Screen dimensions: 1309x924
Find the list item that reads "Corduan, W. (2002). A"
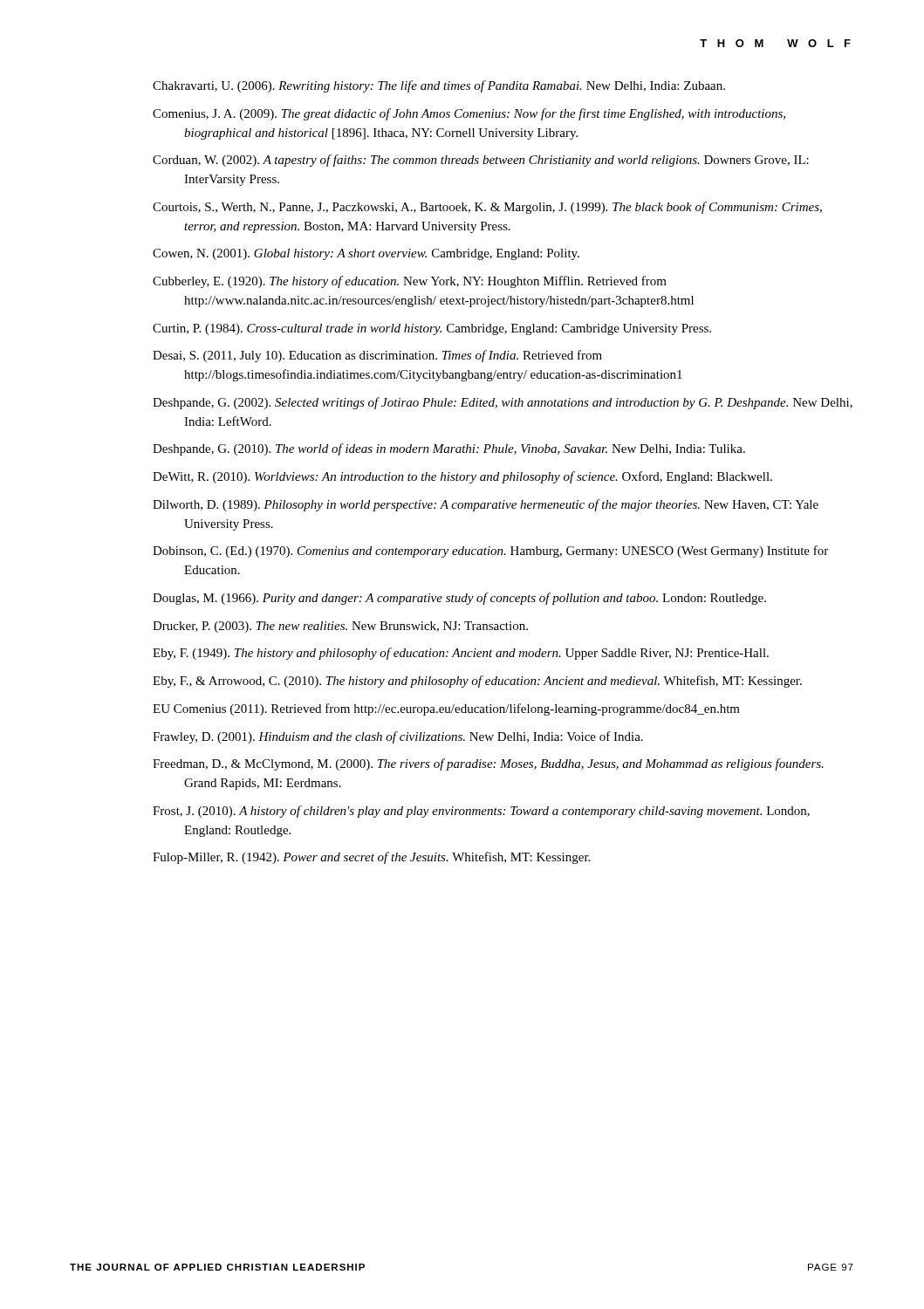click(x=481, y=169)
